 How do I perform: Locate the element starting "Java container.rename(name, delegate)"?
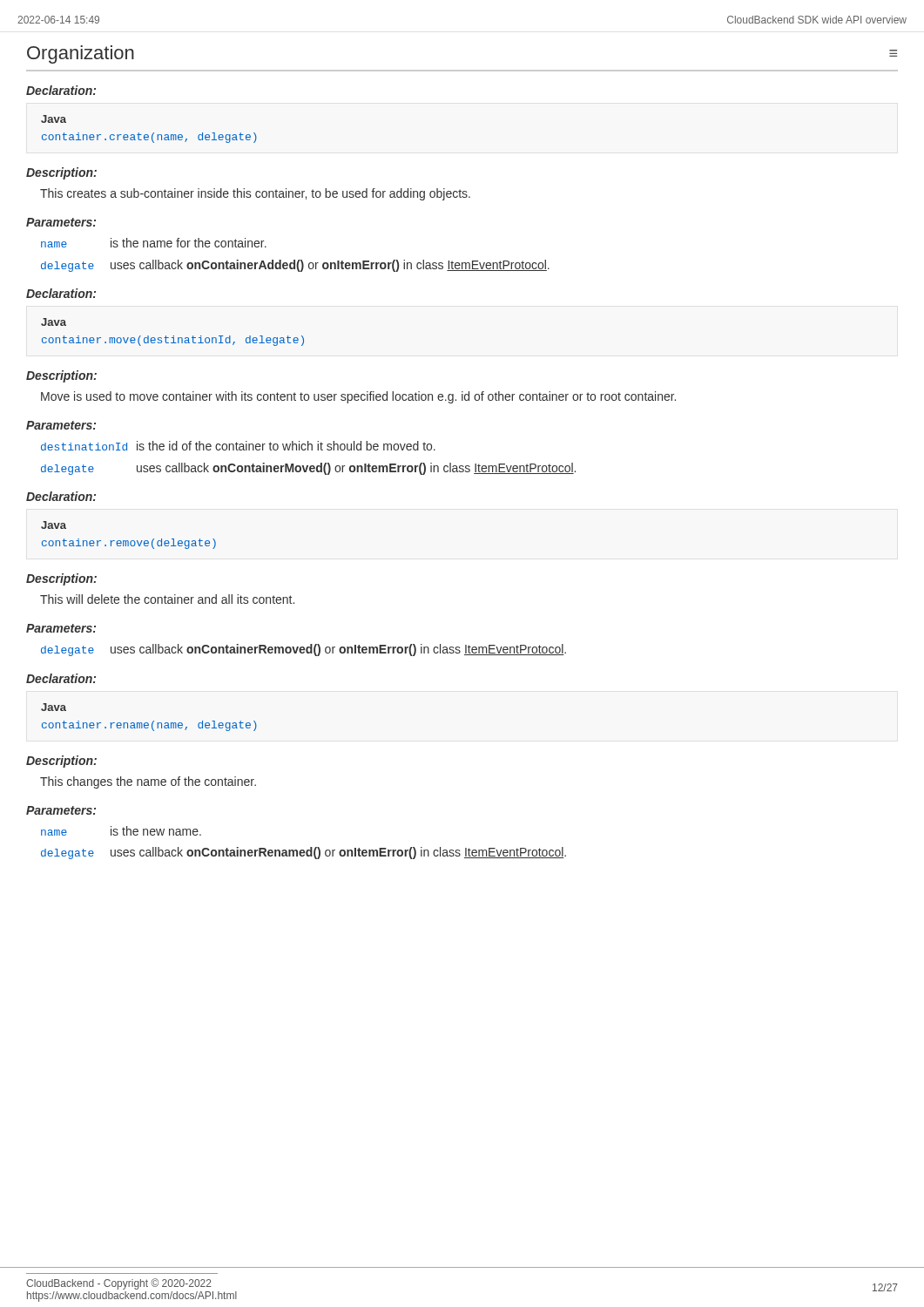pos(54,707)
